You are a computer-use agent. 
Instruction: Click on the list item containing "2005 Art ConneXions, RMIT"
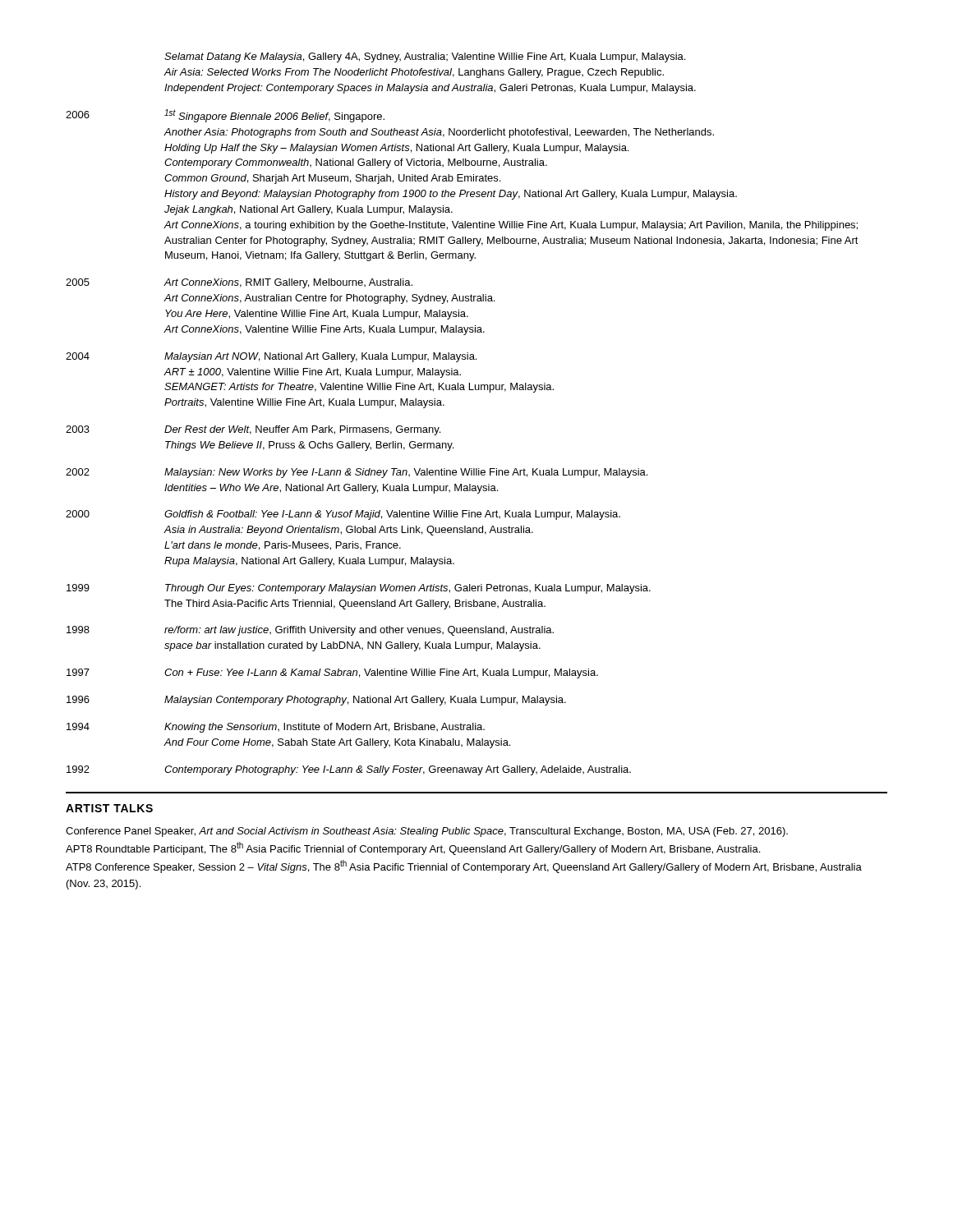pos(476,306)
